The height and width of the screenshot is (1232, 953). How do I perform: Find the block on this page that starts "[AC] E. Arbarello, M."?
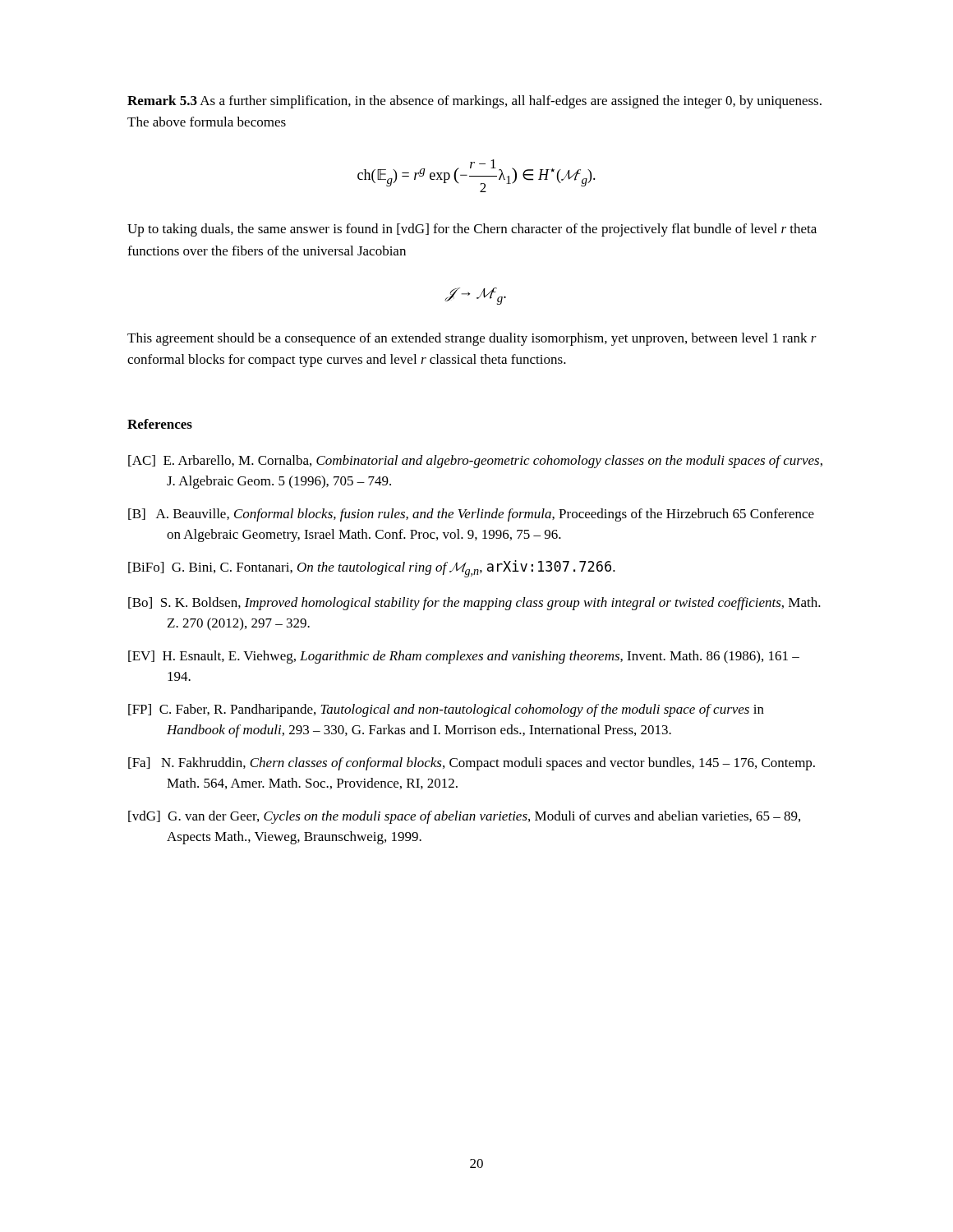pyautogui.click(x=475, y=471)
